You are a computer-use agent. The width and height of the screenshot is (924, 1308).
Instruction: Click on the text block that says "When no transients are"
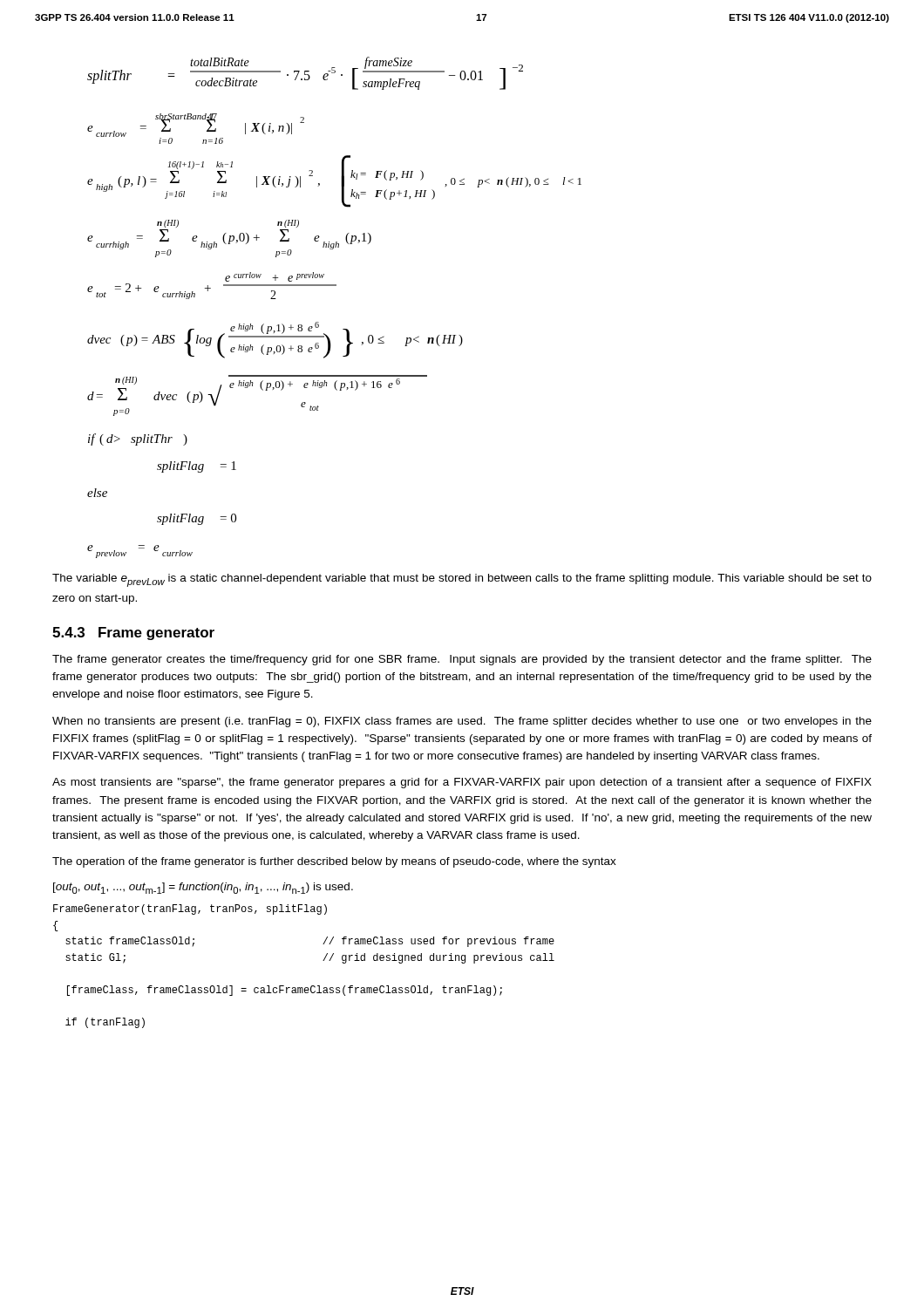click(x=462, y=738)
